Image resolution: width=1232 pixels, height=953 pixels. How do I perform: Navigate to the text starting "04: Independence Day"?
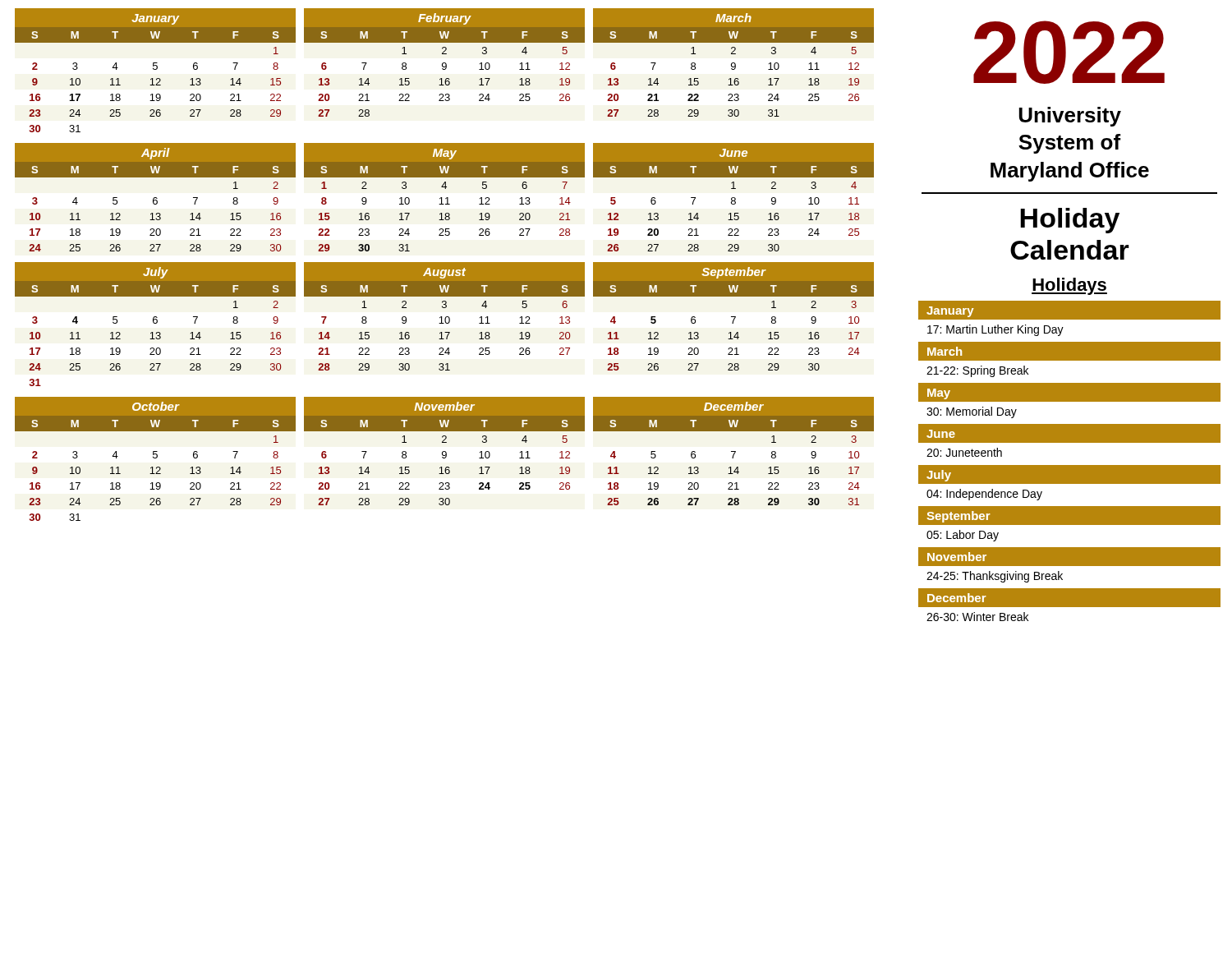click(x=984, y=494)
